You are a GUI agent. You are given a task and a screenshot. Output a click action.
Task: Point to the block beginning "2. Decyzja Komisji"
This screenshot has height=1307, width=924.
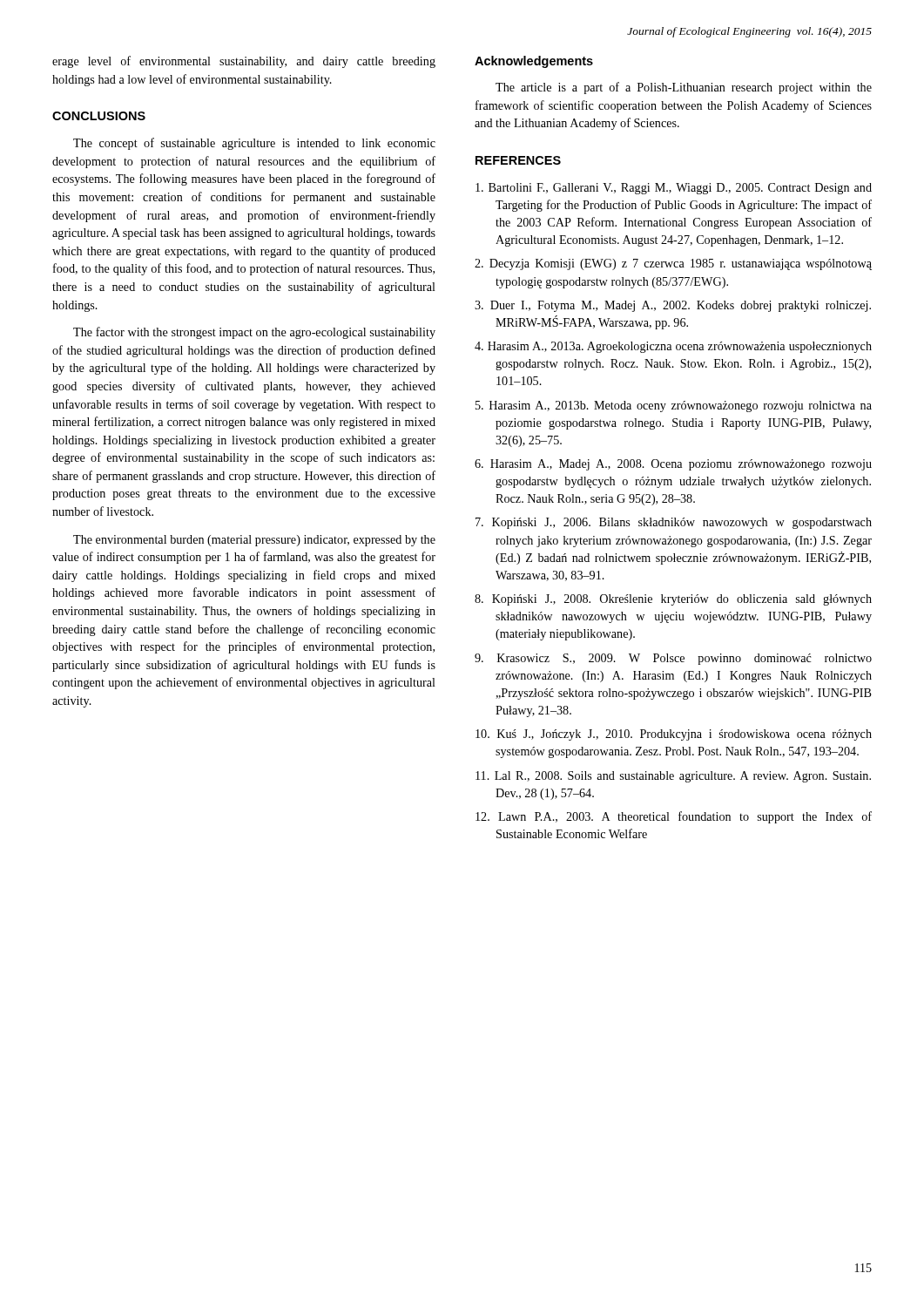pyautogui.click(x=673, y=272)
